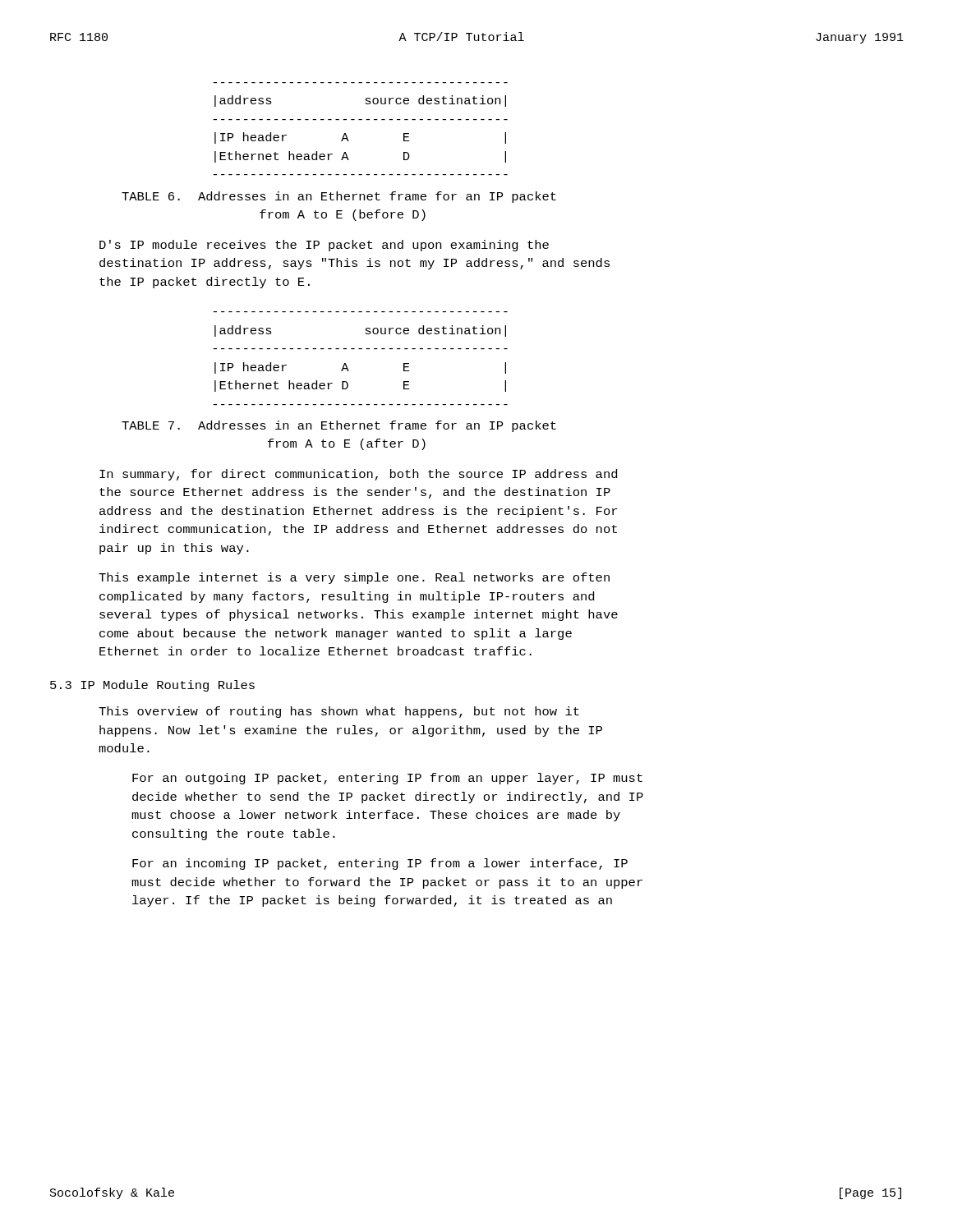The image size is (953, 1232).
Task: Select the text block starting "TABLE 6. Addresses in an Ethernet"
Action: click(x=501, y=206)
